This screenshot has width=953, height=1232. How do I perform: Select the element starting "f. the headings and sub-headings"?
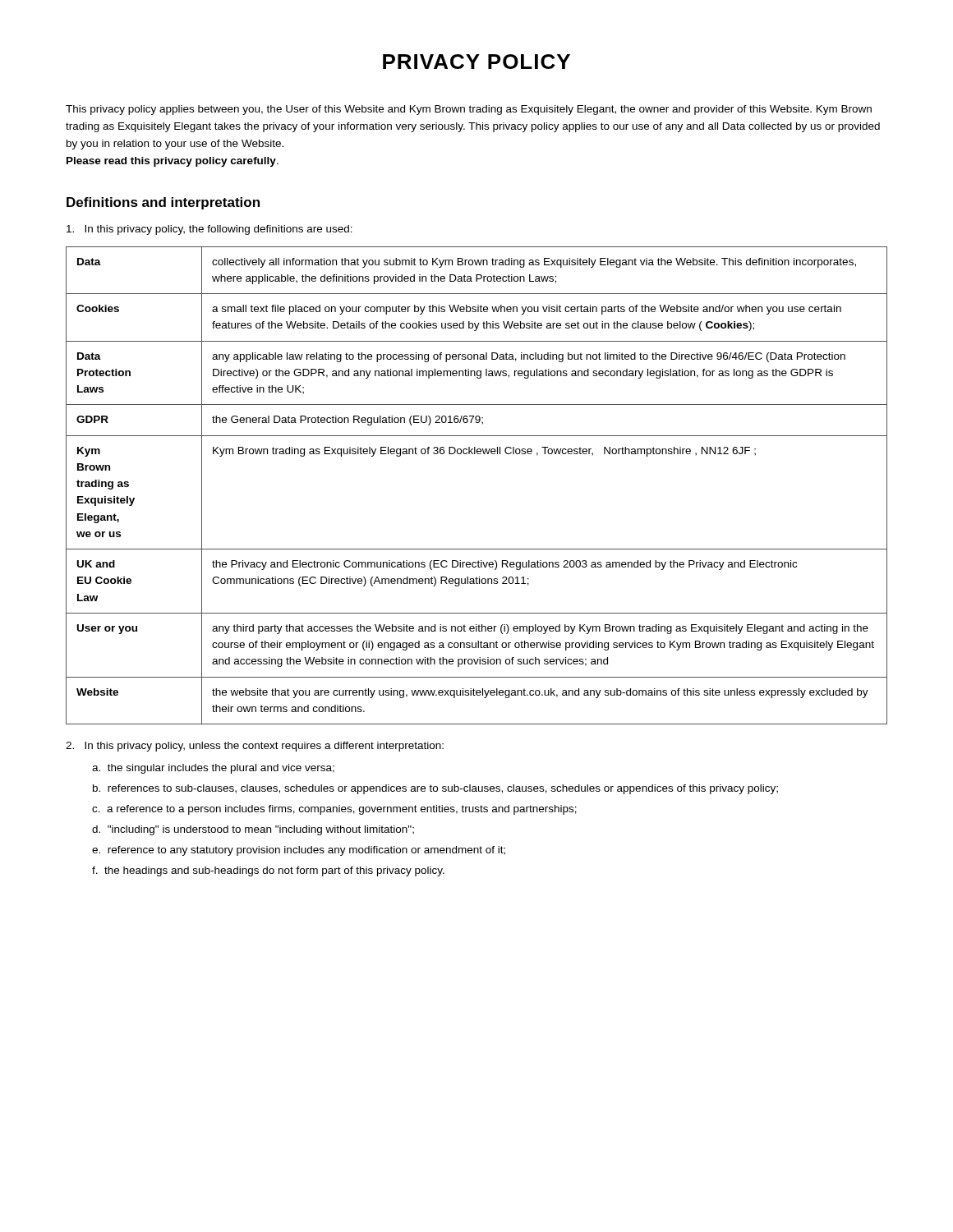(269, 870)
